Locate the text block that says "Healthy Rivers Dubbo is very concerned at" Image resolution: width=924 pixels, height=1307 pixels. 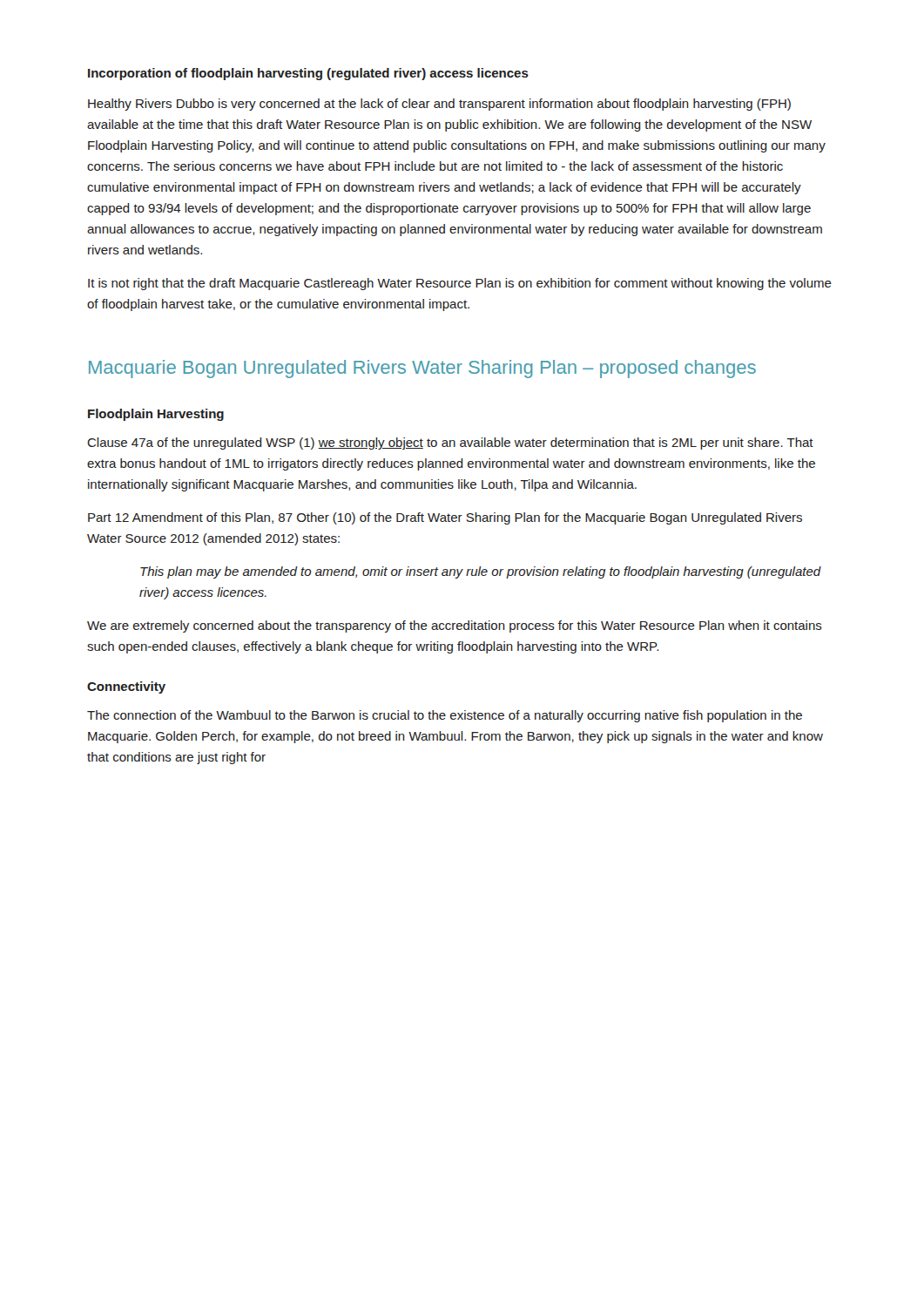(462, 177)
